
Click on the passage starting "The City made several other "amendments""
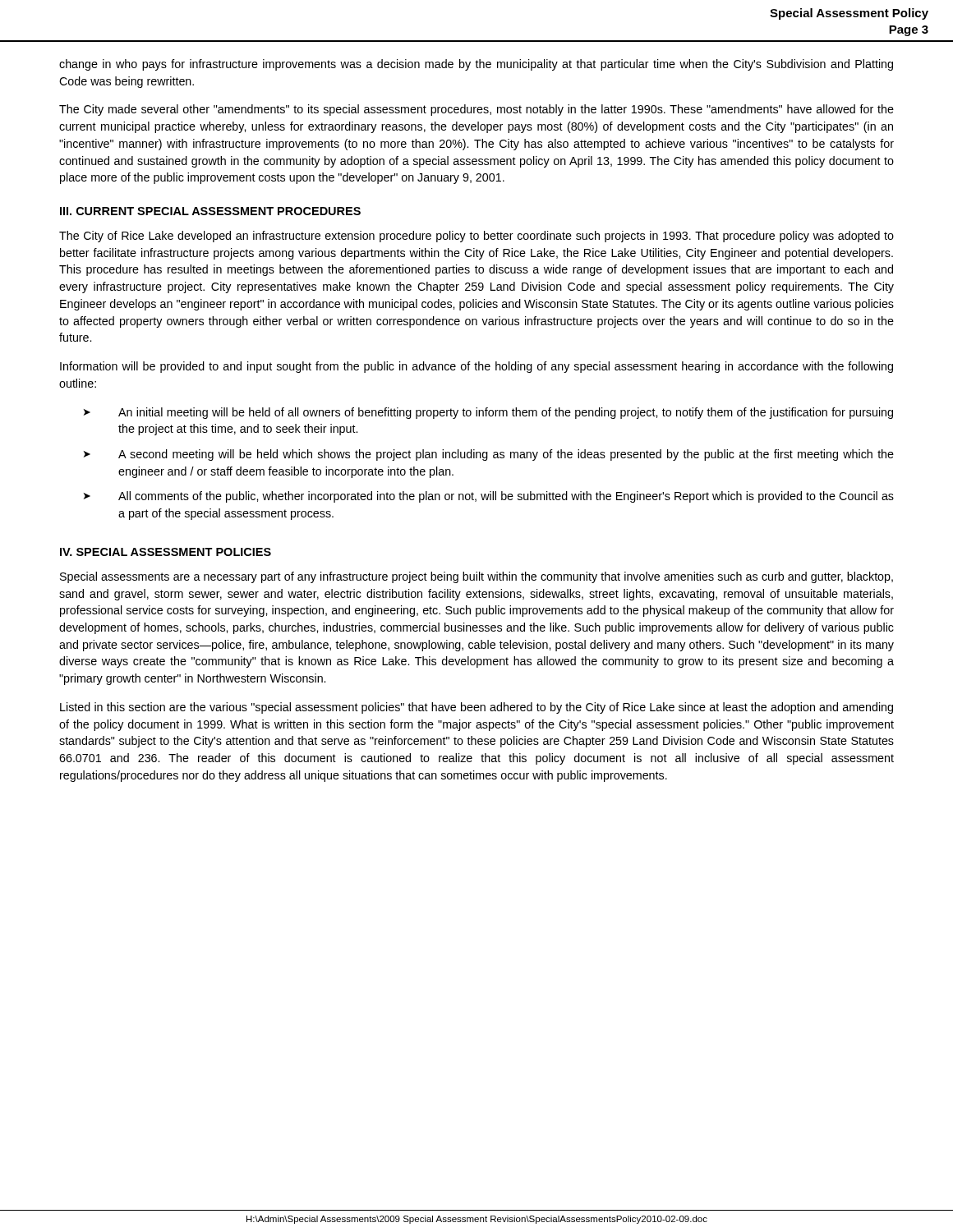476,144
